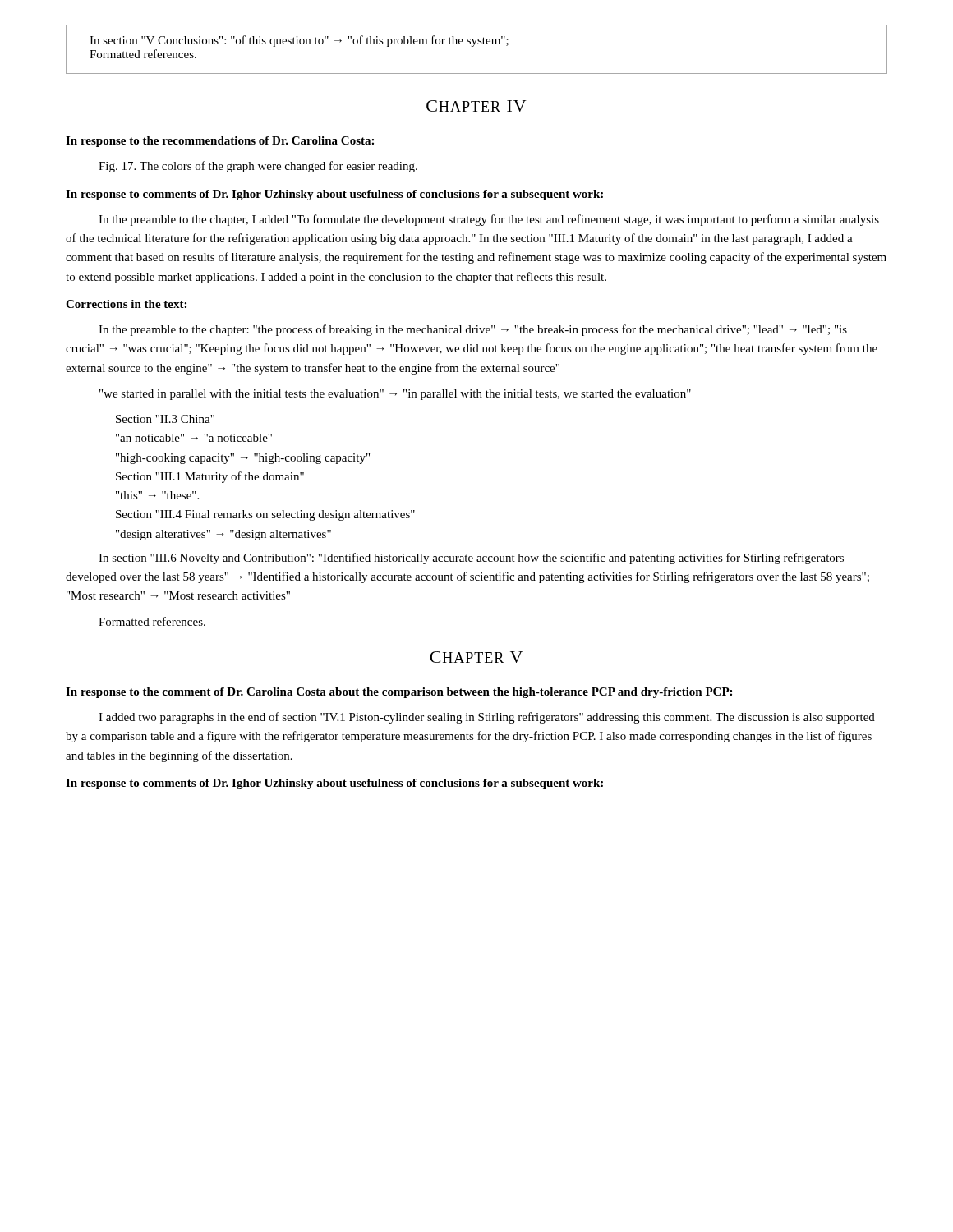This screenshot has height=1232, width=953.
Task: Click on the text block starting "Formatted references."
Action: (x=152, y=621)
